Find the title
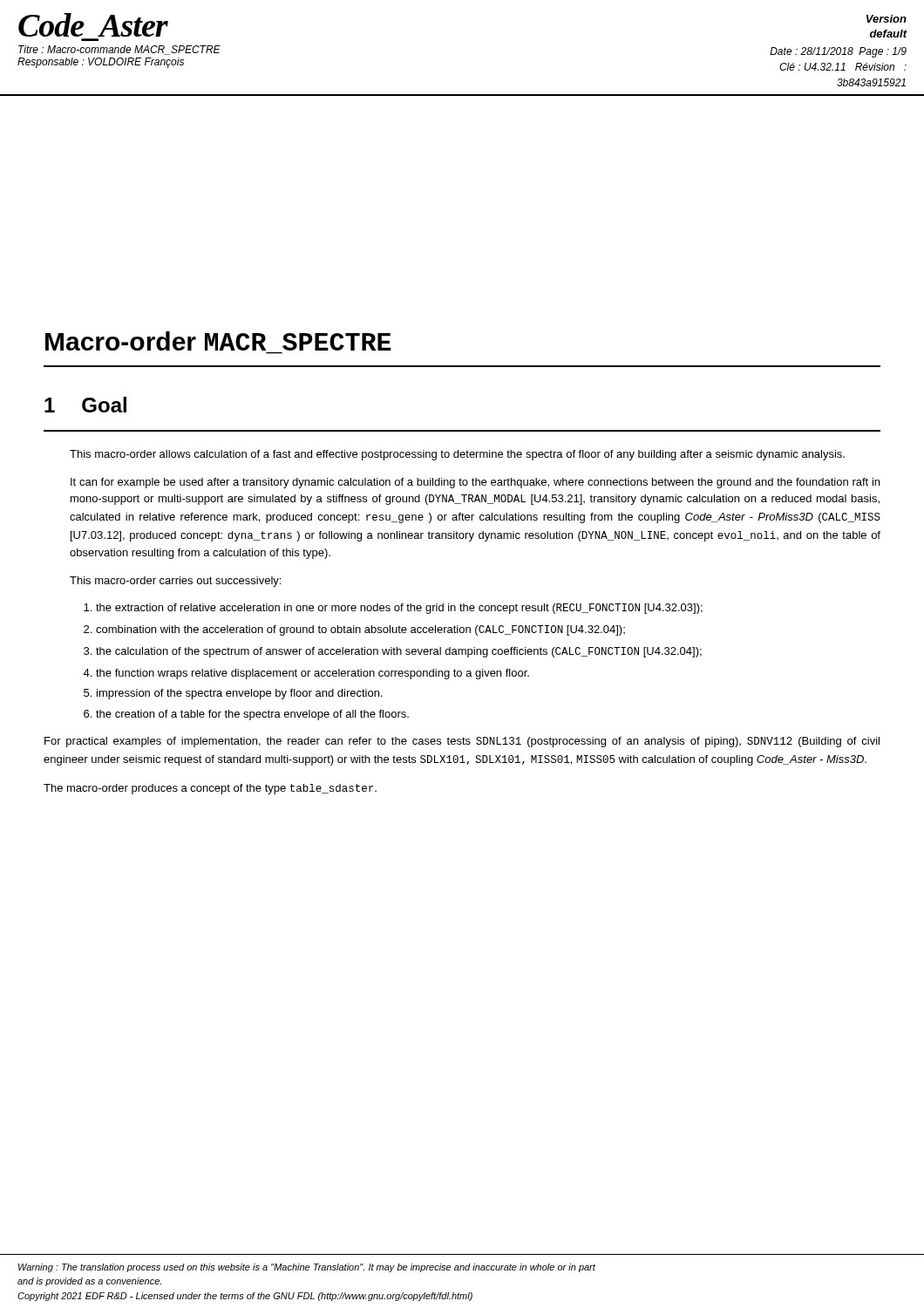 pyautogui.click(x=462, y=343)
